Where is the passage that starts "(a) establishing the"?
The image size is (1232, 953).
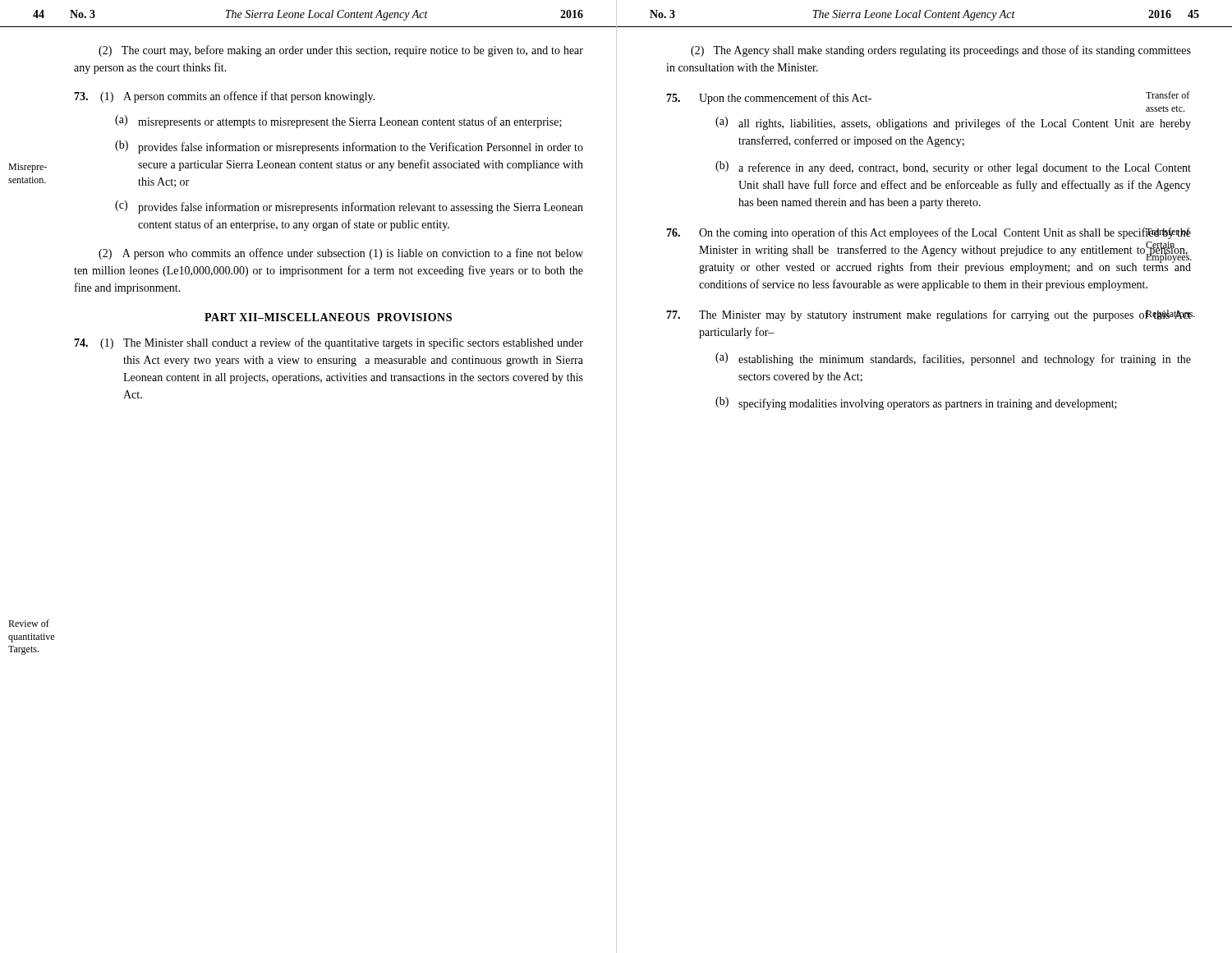pyautogui.click(x=953, y=368)
